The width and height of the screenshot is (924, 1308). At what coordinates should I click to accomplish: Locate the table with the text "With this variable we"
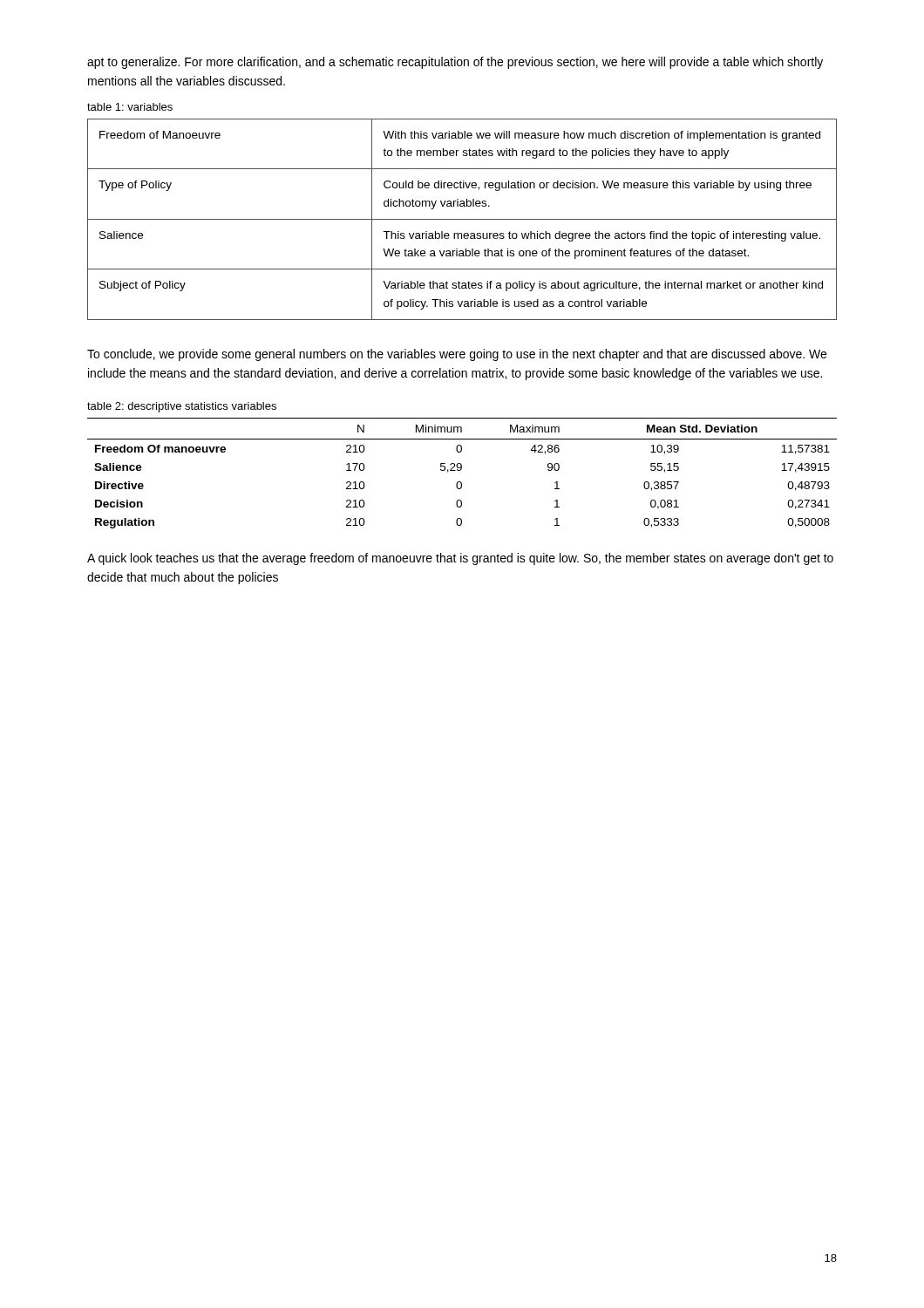click(462, 219)
